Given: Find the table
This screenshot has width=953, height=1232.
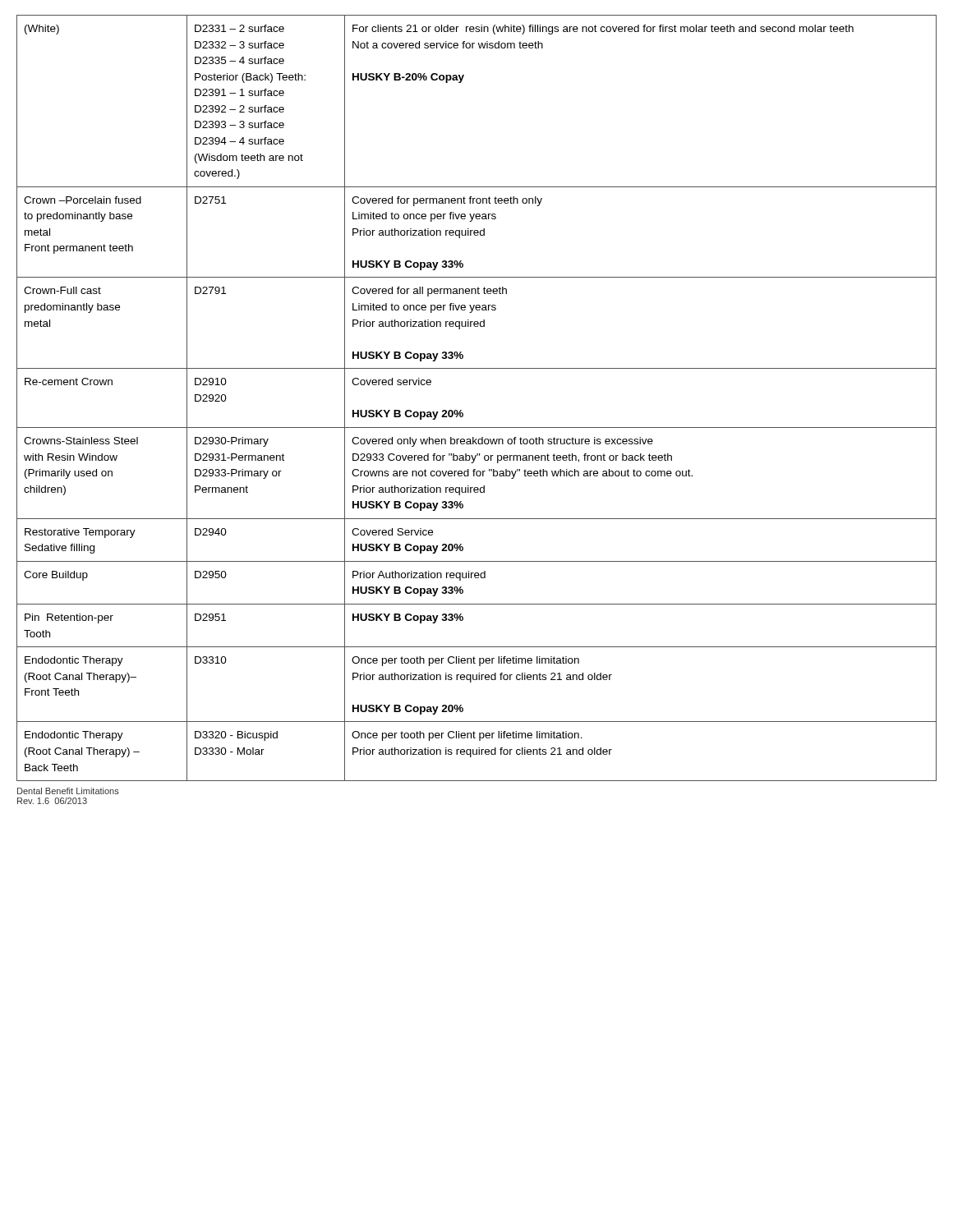Looking at the screenshot, I should pyautogui.click(x=476, y=398).
